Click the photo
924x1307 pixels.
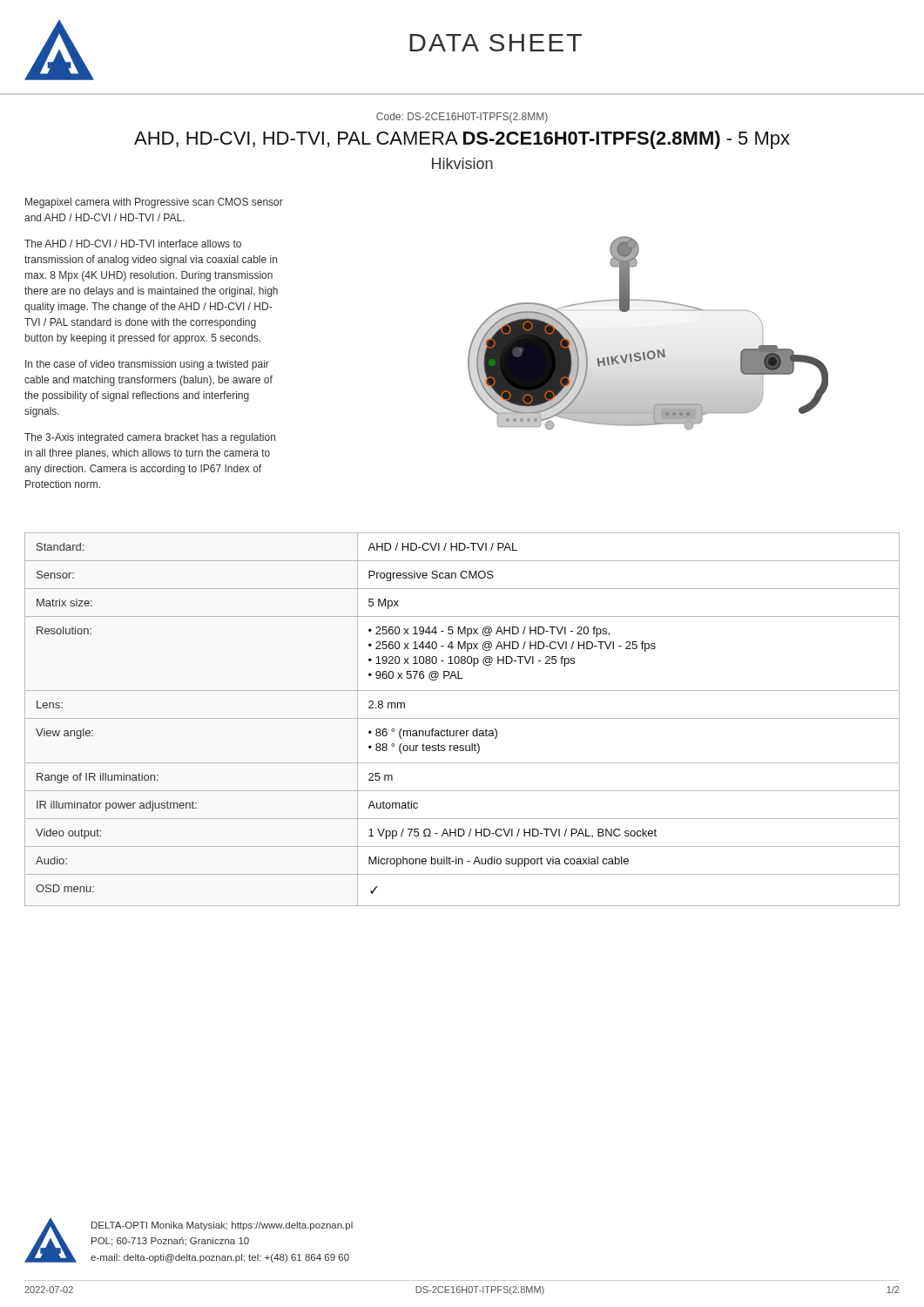[x=601, y=355]
